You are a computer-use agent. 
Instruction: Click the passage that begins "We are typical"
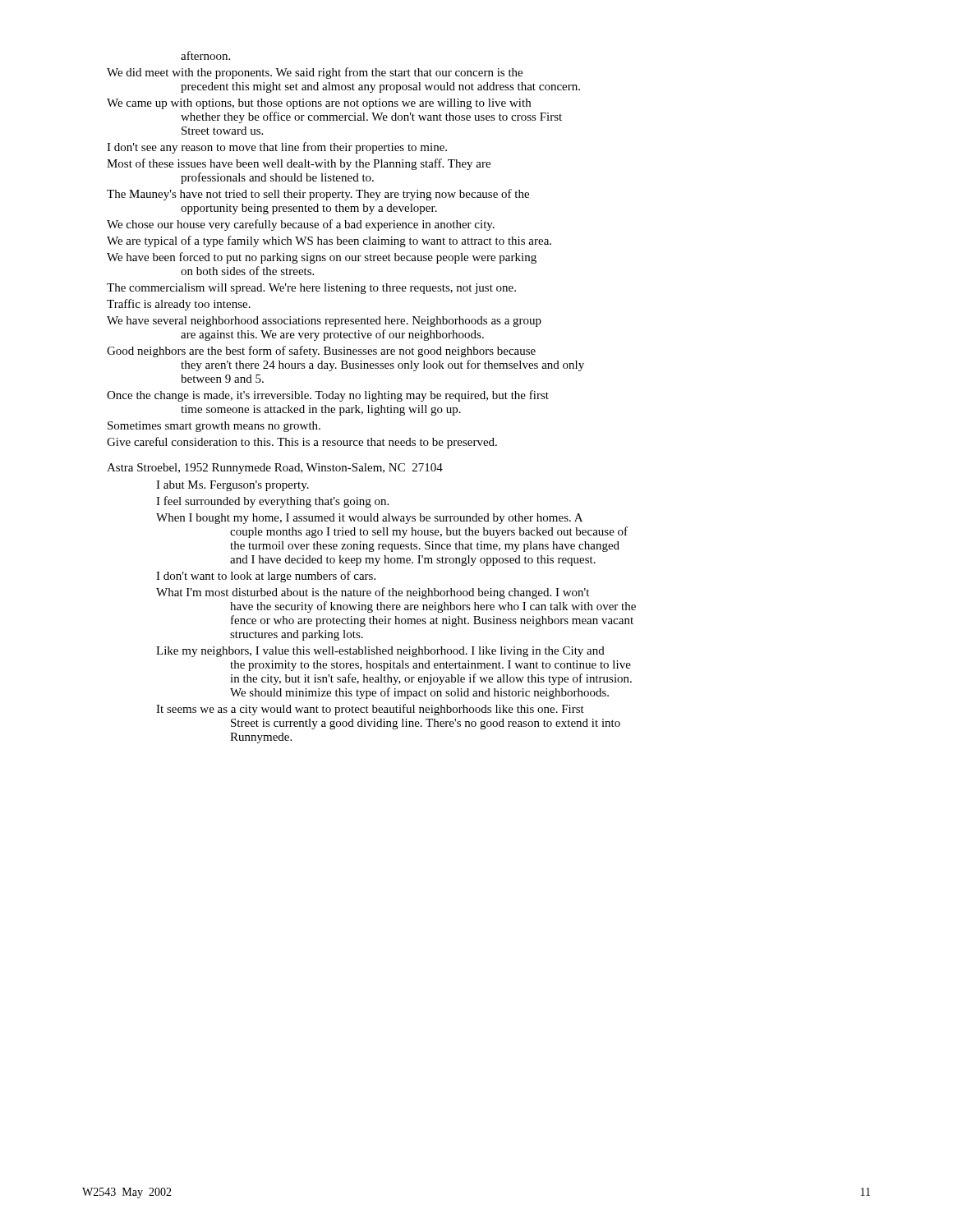[x=329, y=241]
